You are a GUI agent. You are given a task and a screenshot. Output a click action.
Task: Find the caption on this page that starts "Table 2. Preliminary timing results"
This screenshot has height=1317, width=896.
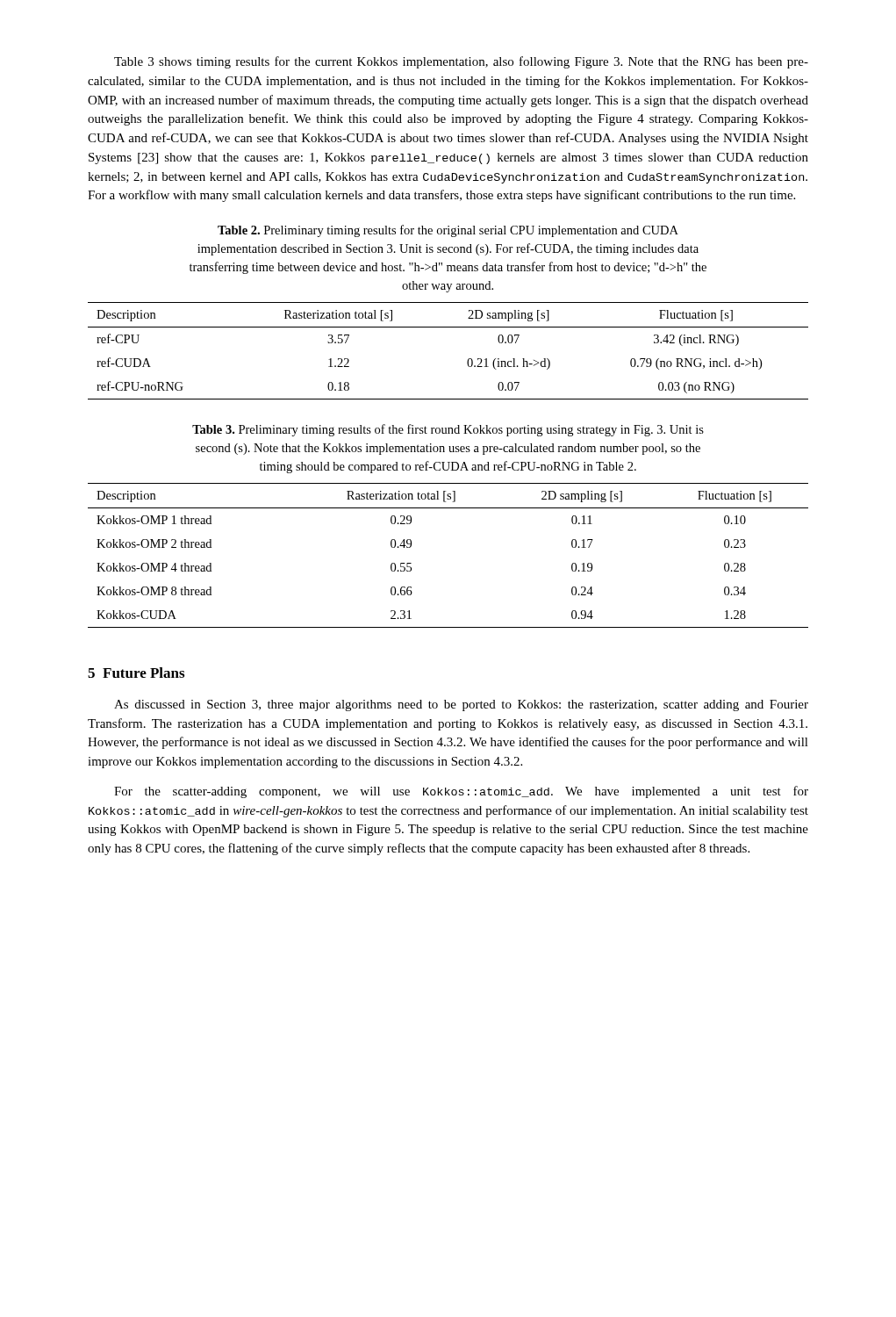click(x=448, y=258)
